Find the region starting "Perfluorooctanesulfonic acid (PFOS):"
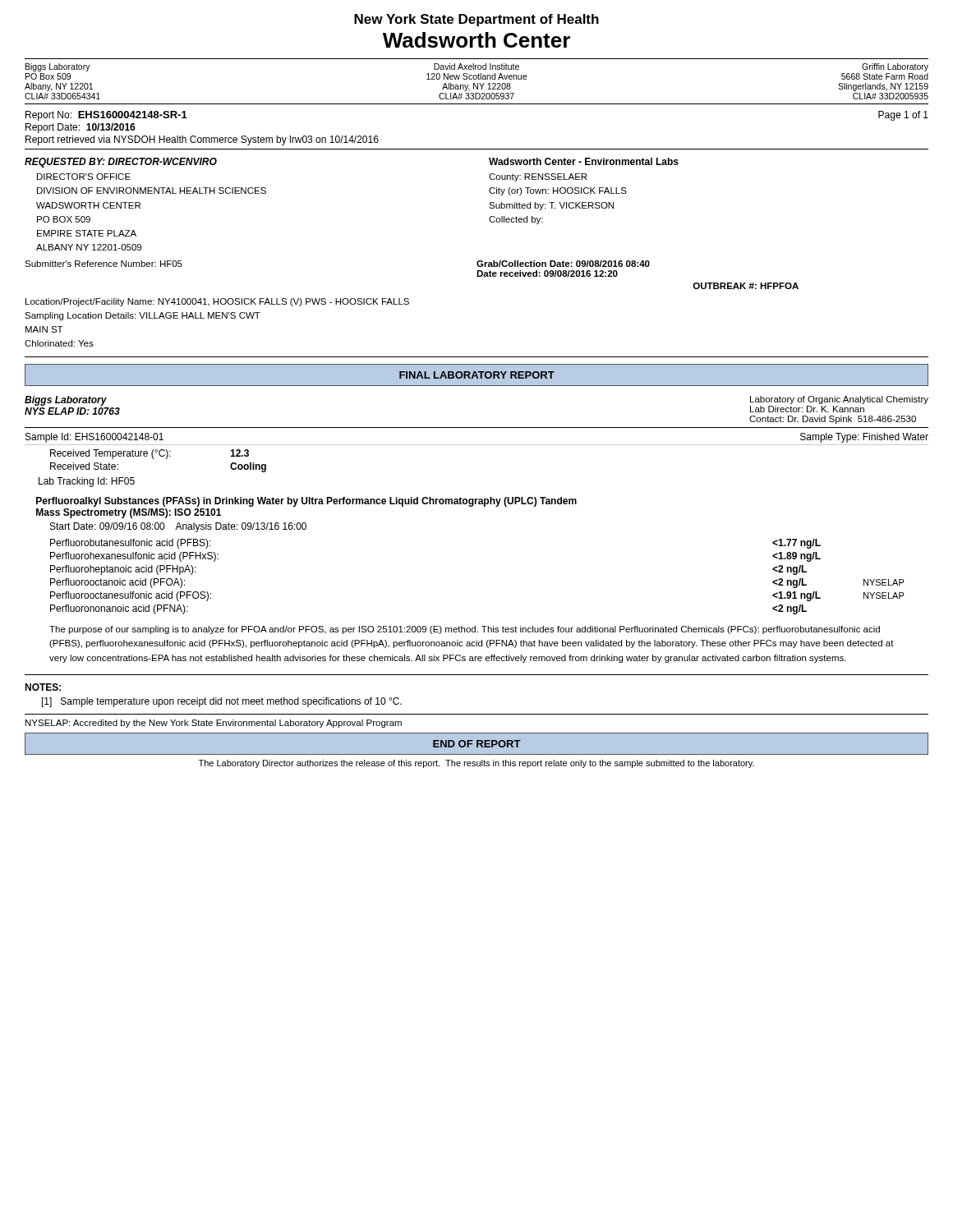Screen dimensions: 1232x953 coord(124,596)
